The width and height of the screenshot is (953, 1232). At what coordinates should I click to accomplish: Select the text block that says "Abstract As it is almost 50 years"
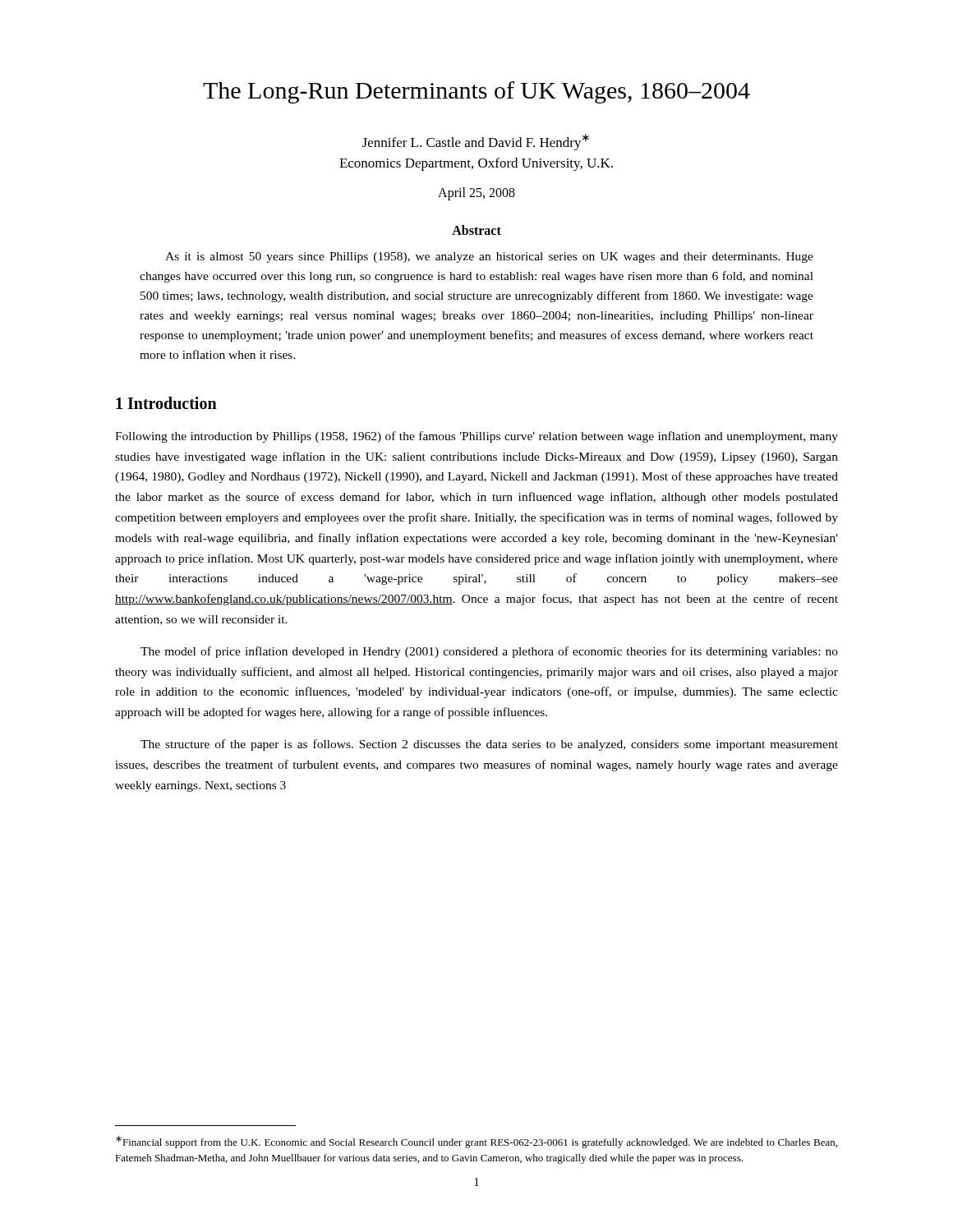[x=476, y=294]
